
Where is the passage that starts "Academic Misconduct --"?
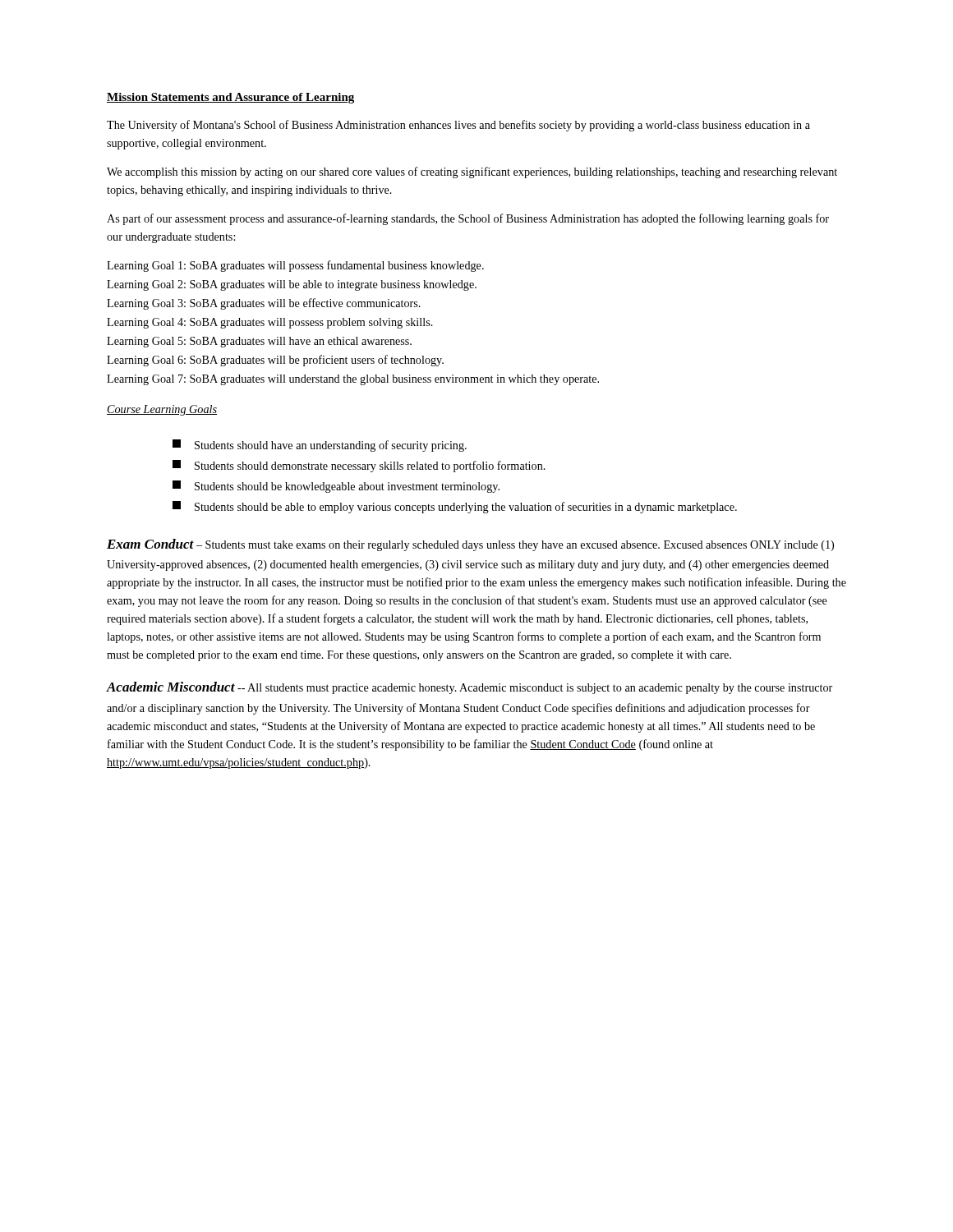coord(470,724)
